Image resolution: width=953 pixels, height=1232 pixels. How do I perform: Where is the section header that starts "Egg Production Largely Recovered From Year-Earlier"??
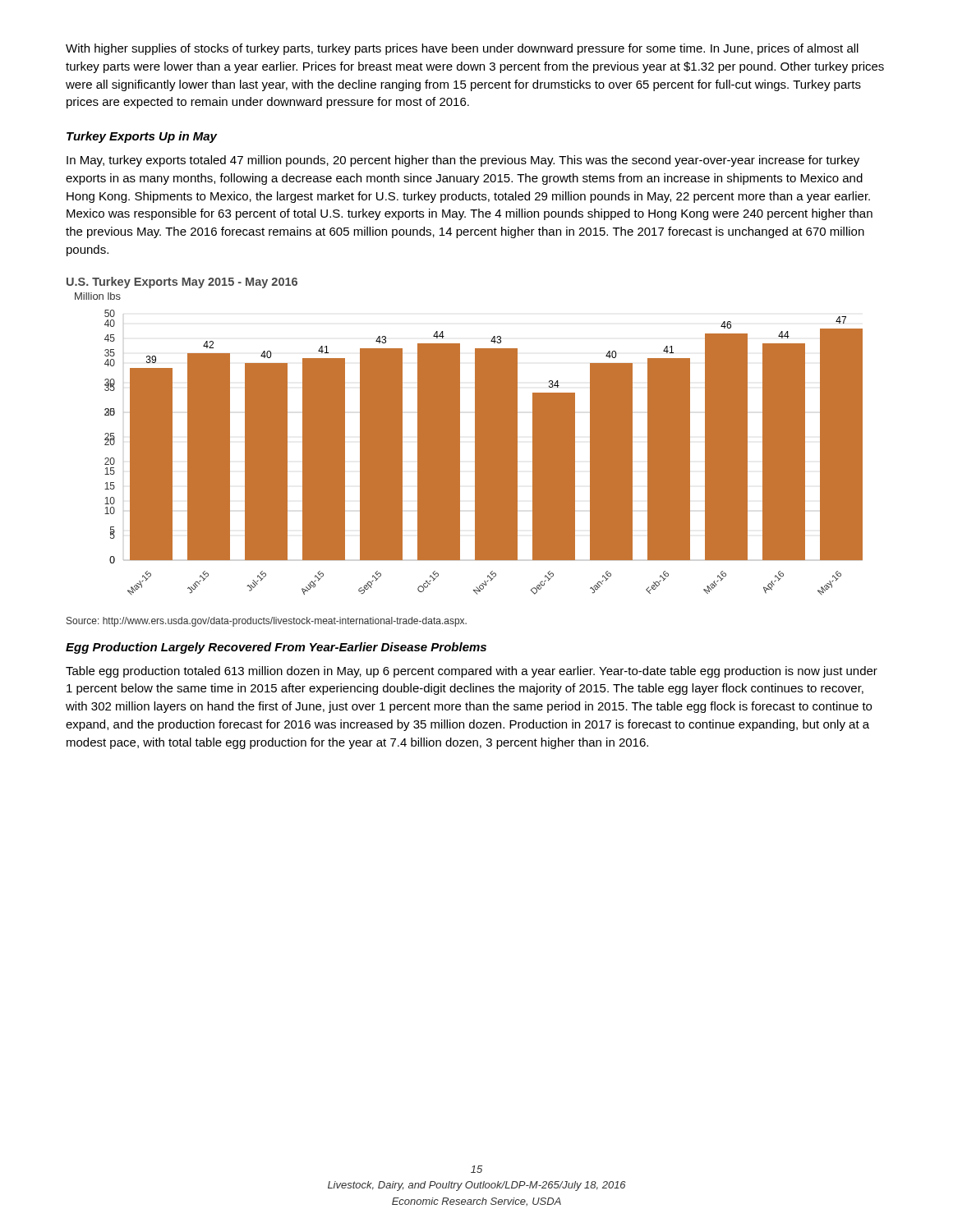276,646
